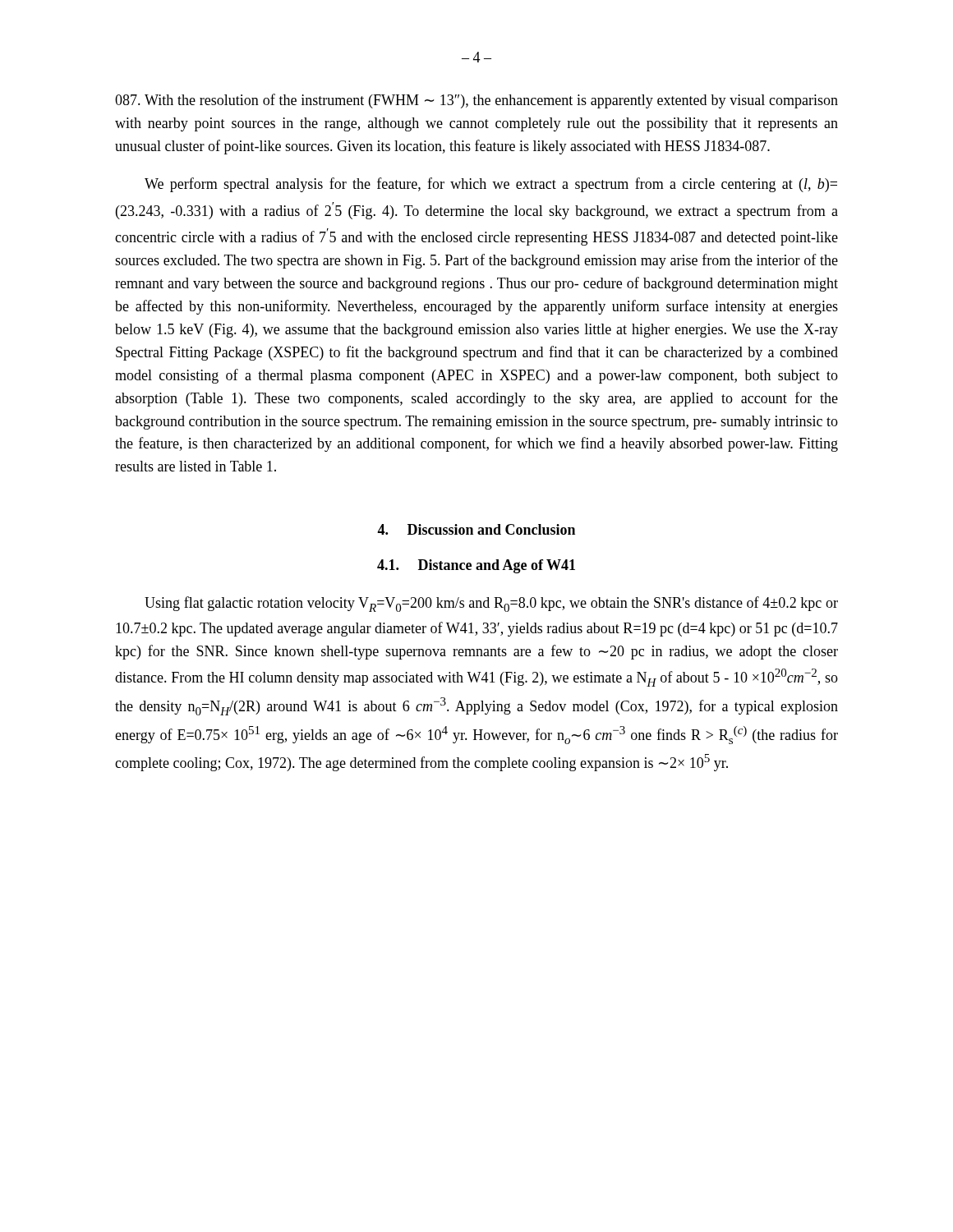
Task: Find the section header containing "4.1. Distance and Age"
Action: tap(476, 565)
